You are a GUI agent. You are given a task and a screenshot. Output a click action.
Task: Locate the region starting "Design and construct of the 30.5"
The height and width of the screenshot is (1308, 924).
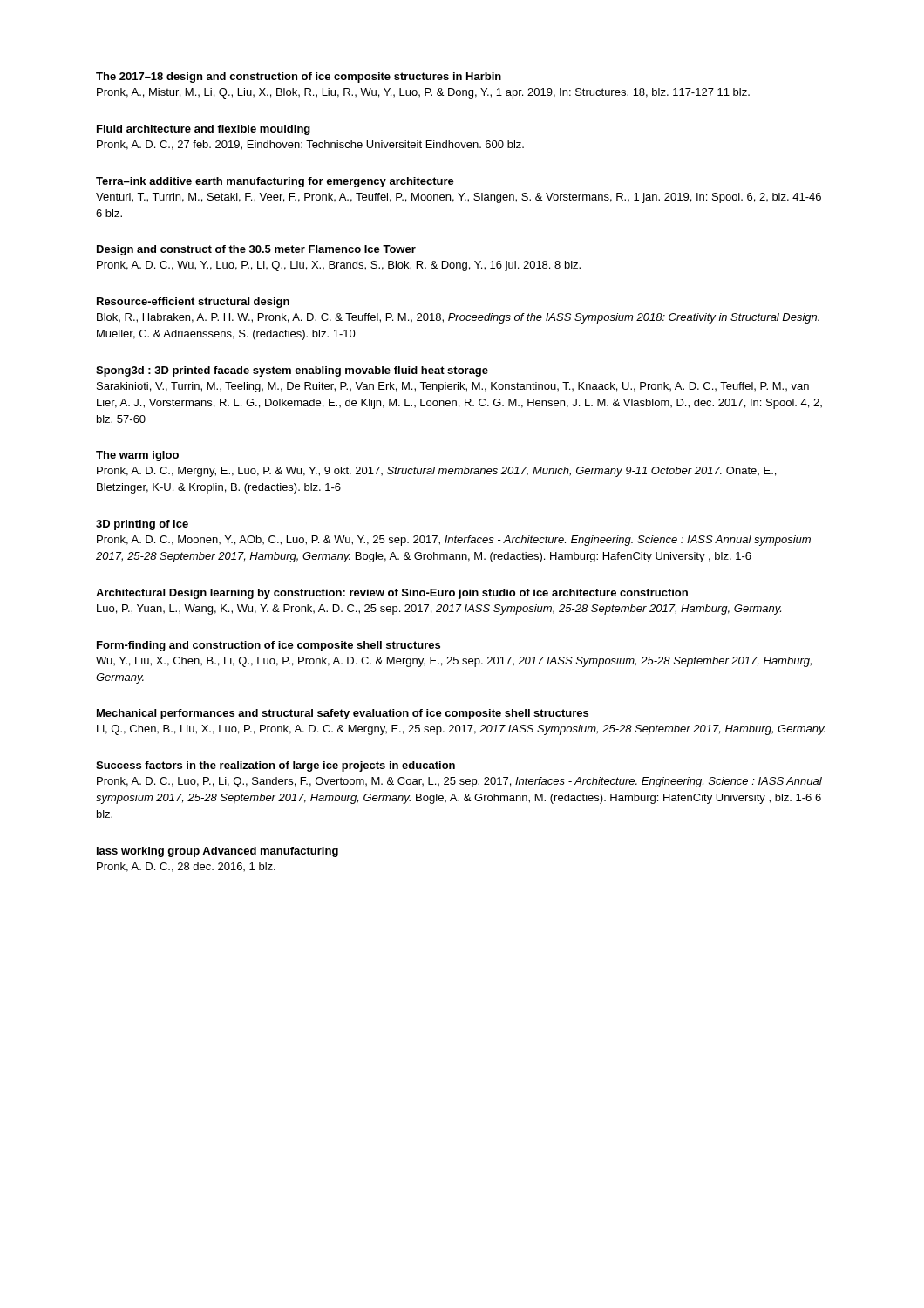pyautogui.click(x=256, y=249)
